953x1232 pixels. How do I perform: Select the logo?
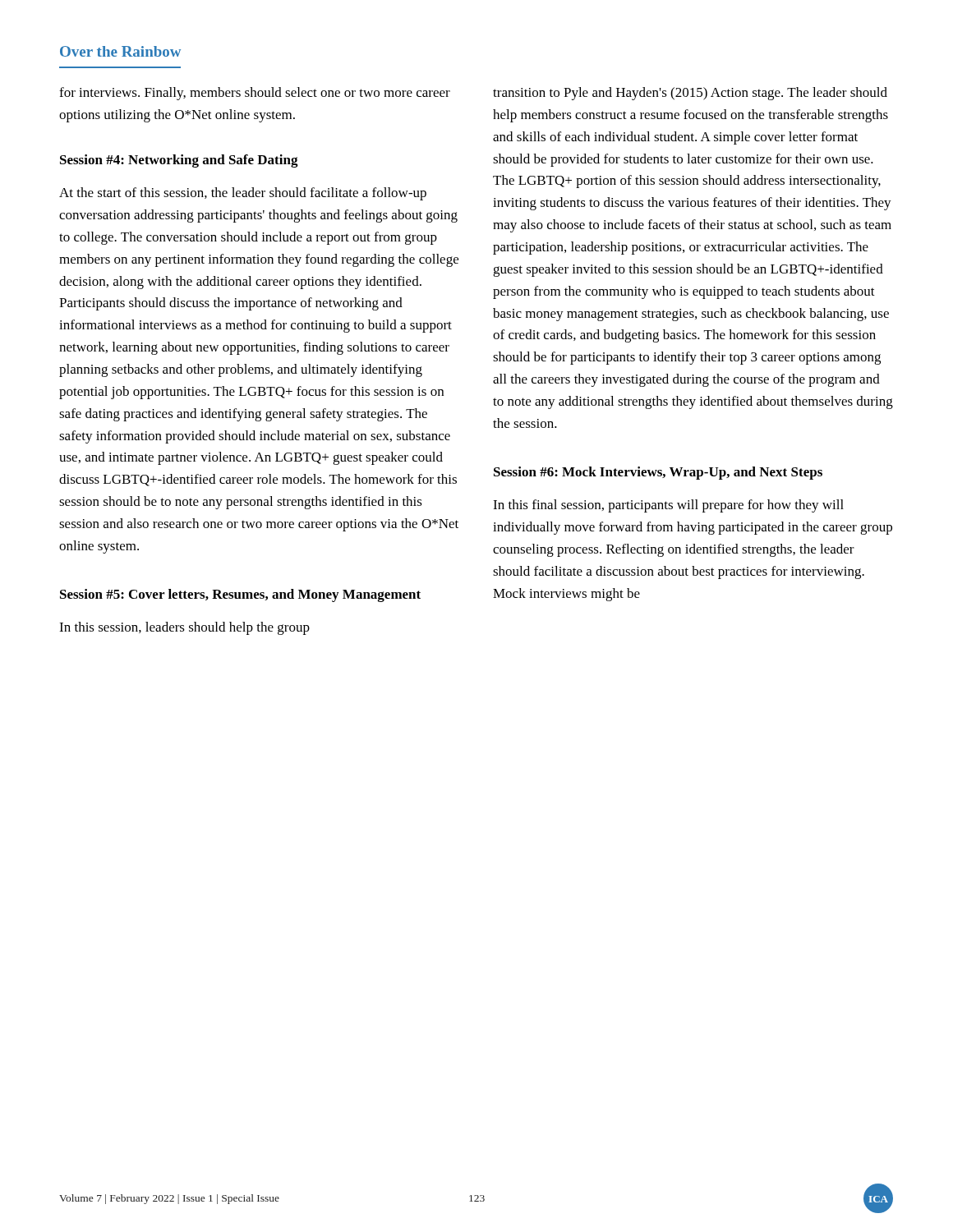pyautogui.click(x=878, y=1198)
